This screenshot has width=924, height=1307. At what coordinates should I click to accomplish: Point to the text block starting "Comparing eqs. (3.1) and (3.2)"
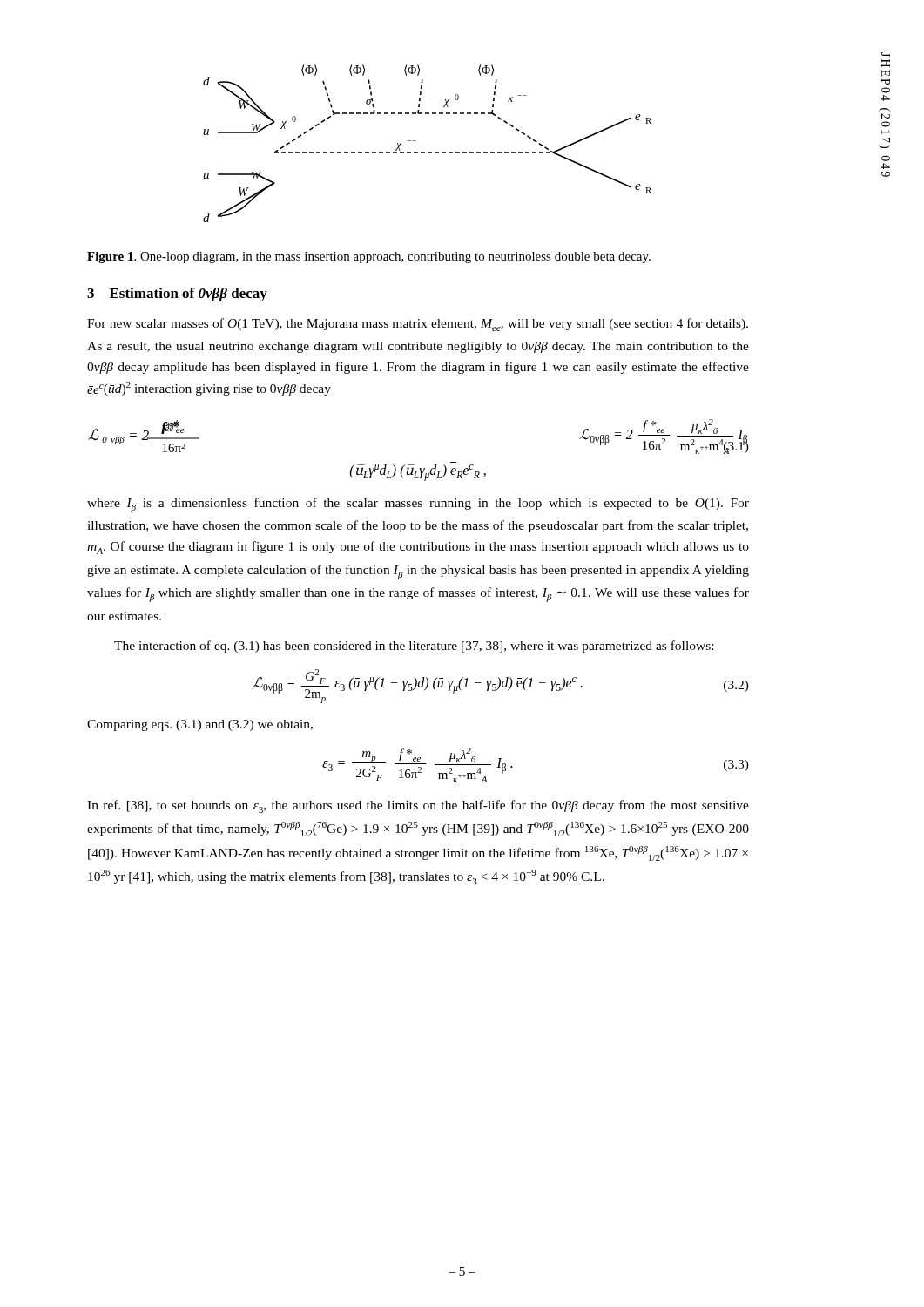point(200,723)
